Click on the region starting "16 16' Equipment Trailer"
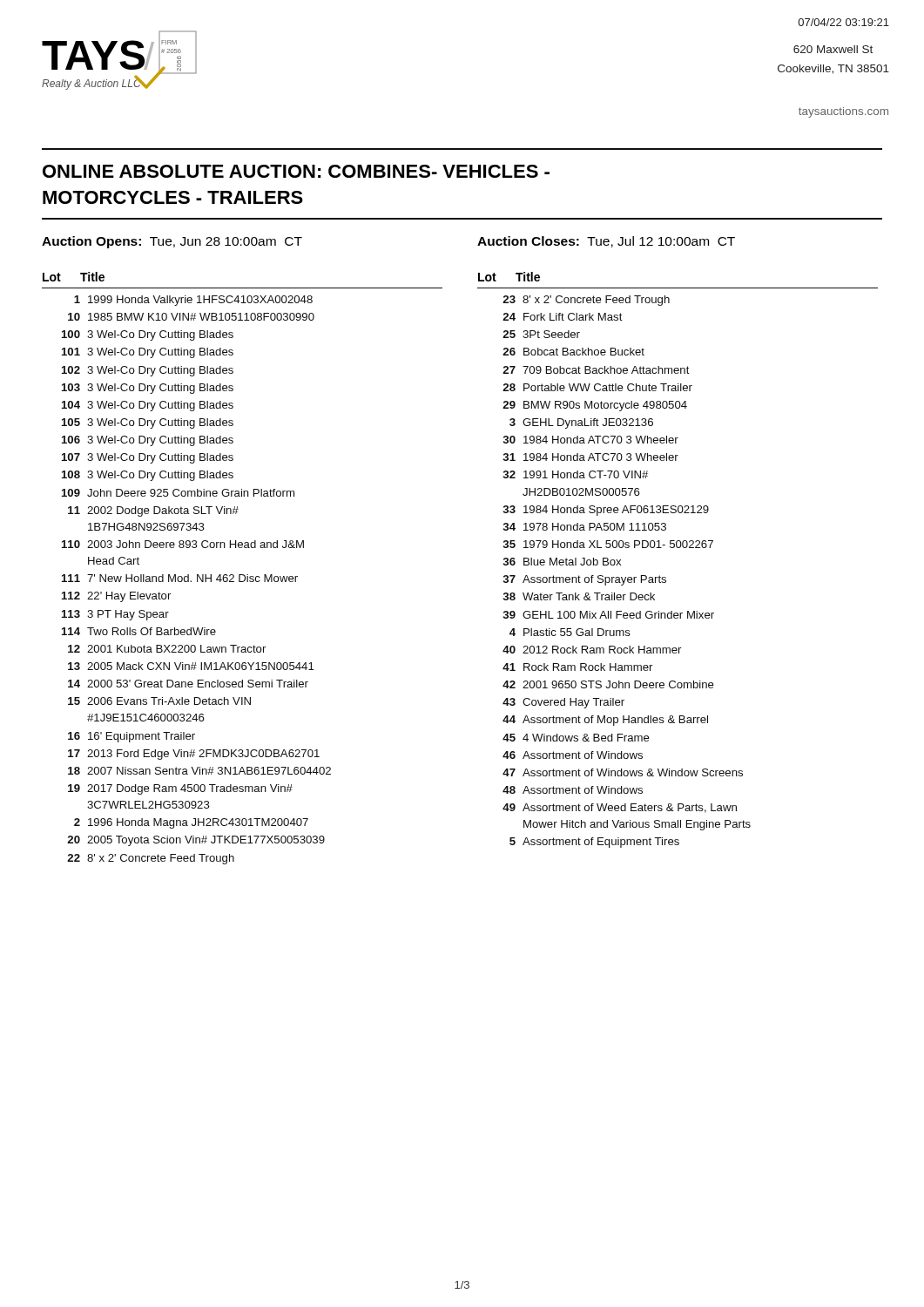The image size is (924, 1307). coord(119,735)
